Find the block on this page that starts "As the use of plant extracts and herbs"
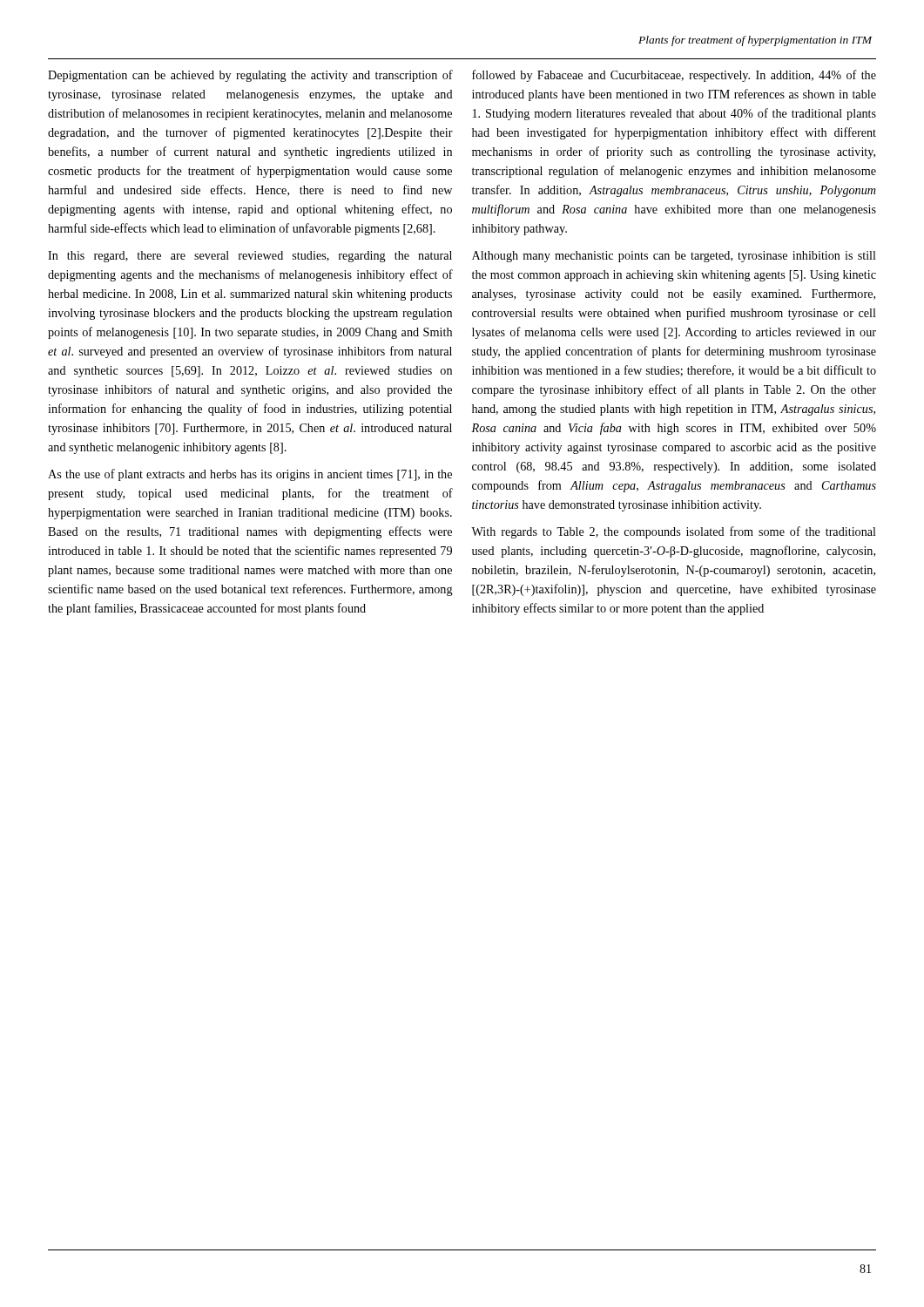 pos(250,541)
